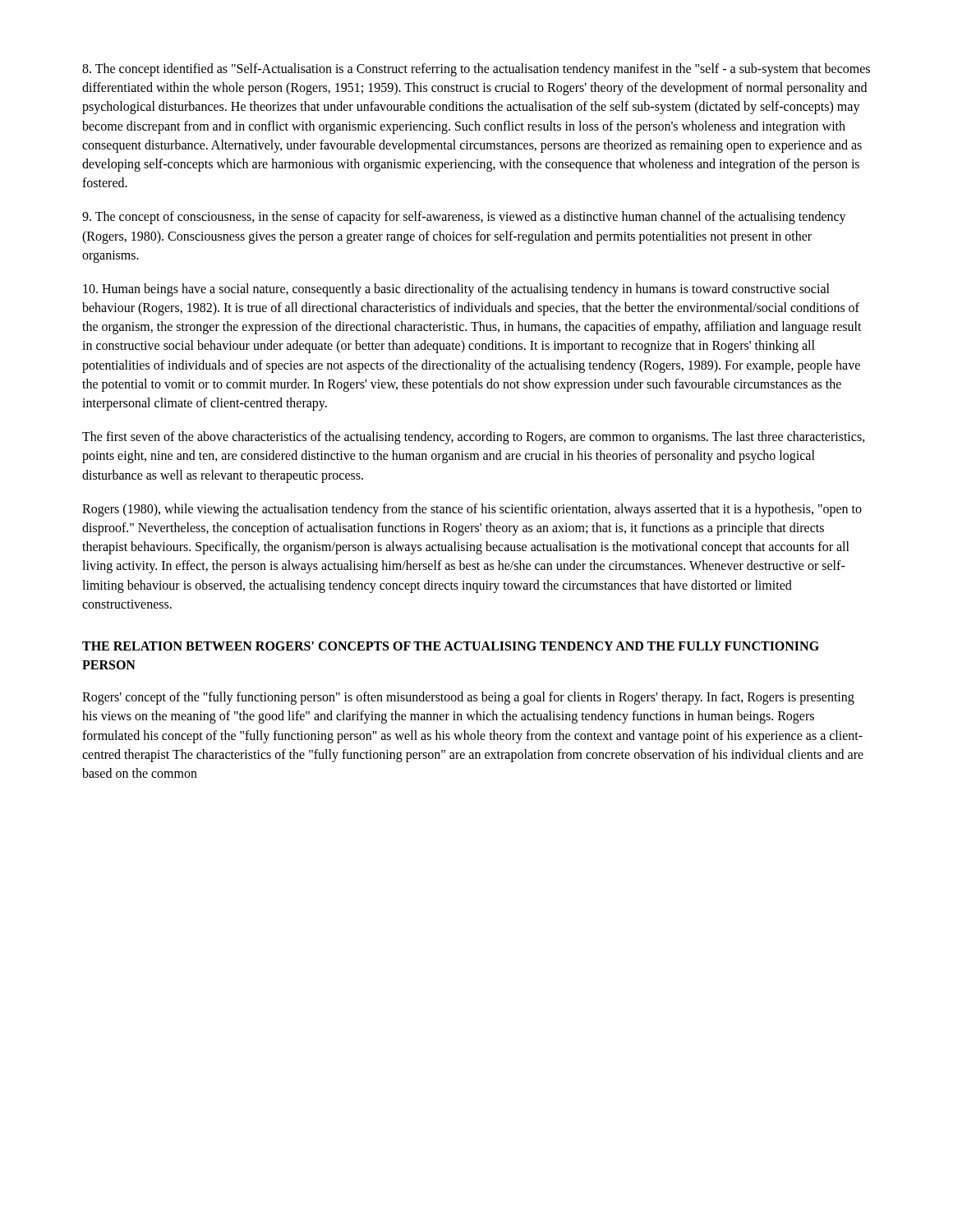Select the text block that says "Rogers' concept of the"

pos(473,735)
